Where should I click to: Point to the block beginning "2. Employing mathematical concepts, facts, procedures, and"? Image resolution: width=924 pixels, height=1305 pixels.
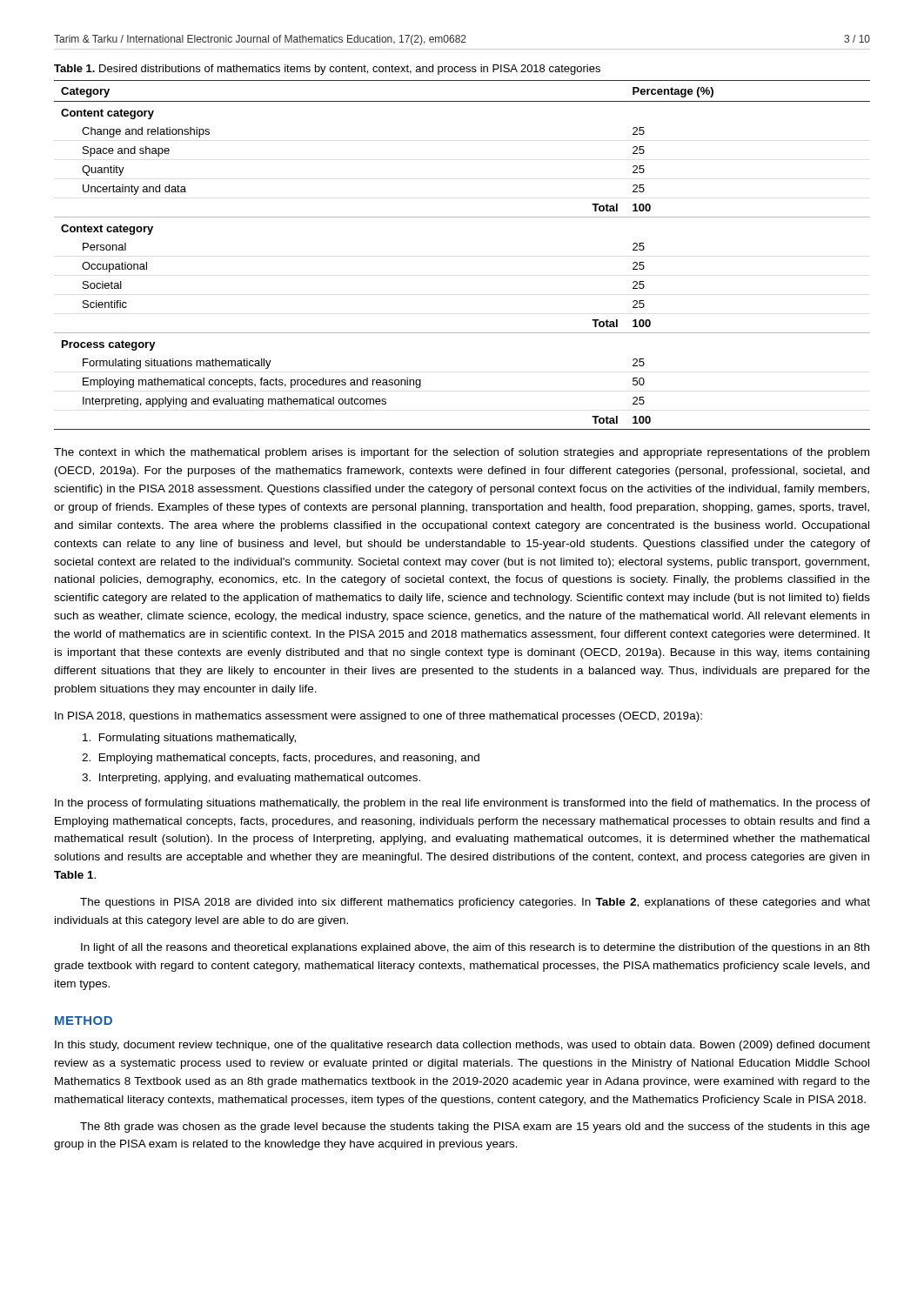coord(281,757)
